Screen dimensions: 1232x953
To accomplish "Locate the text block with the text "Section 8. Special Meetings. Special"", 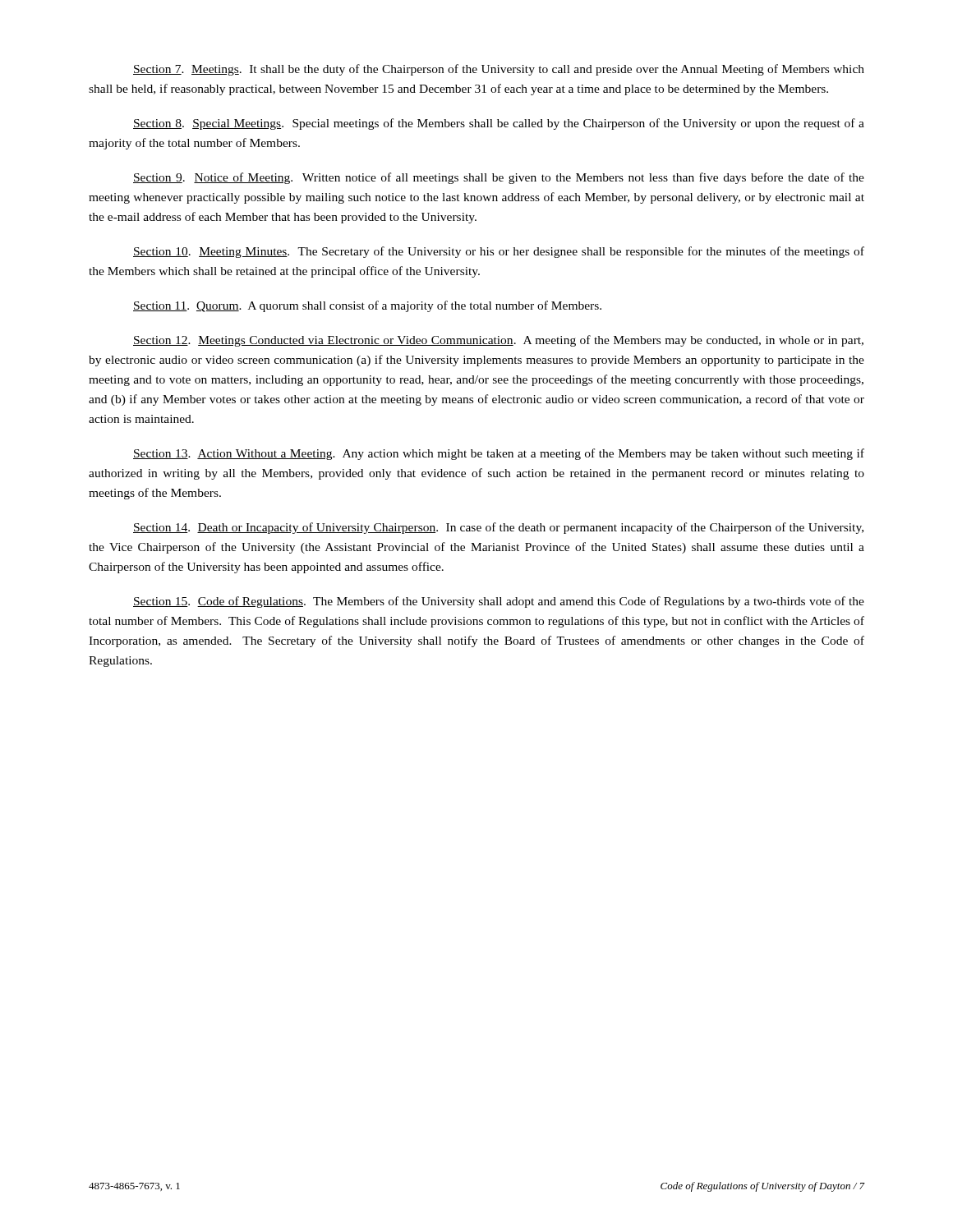I will click(476, 133).
